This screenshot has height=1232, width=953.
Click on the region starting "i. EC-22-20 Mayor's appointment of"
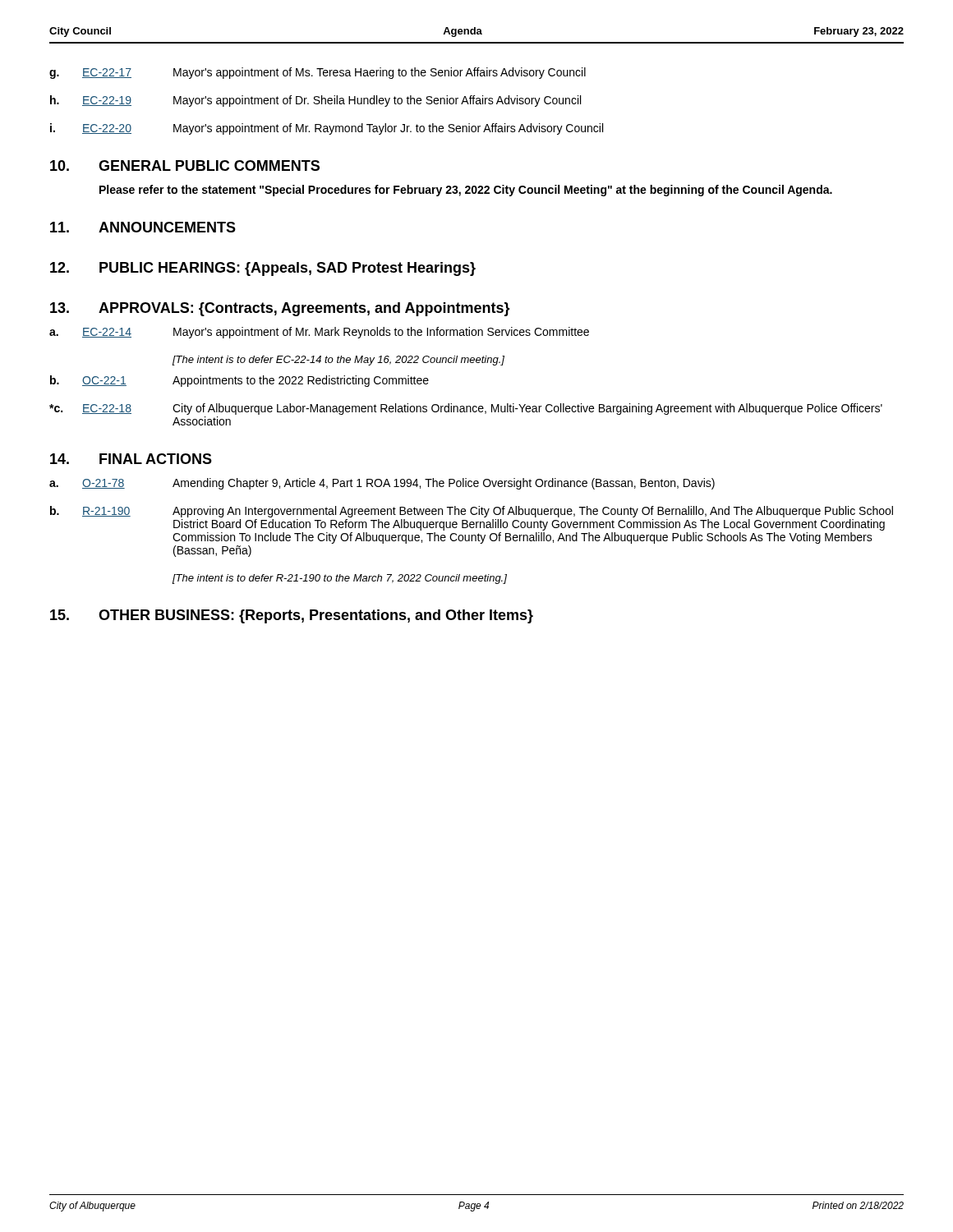(476, 128)
